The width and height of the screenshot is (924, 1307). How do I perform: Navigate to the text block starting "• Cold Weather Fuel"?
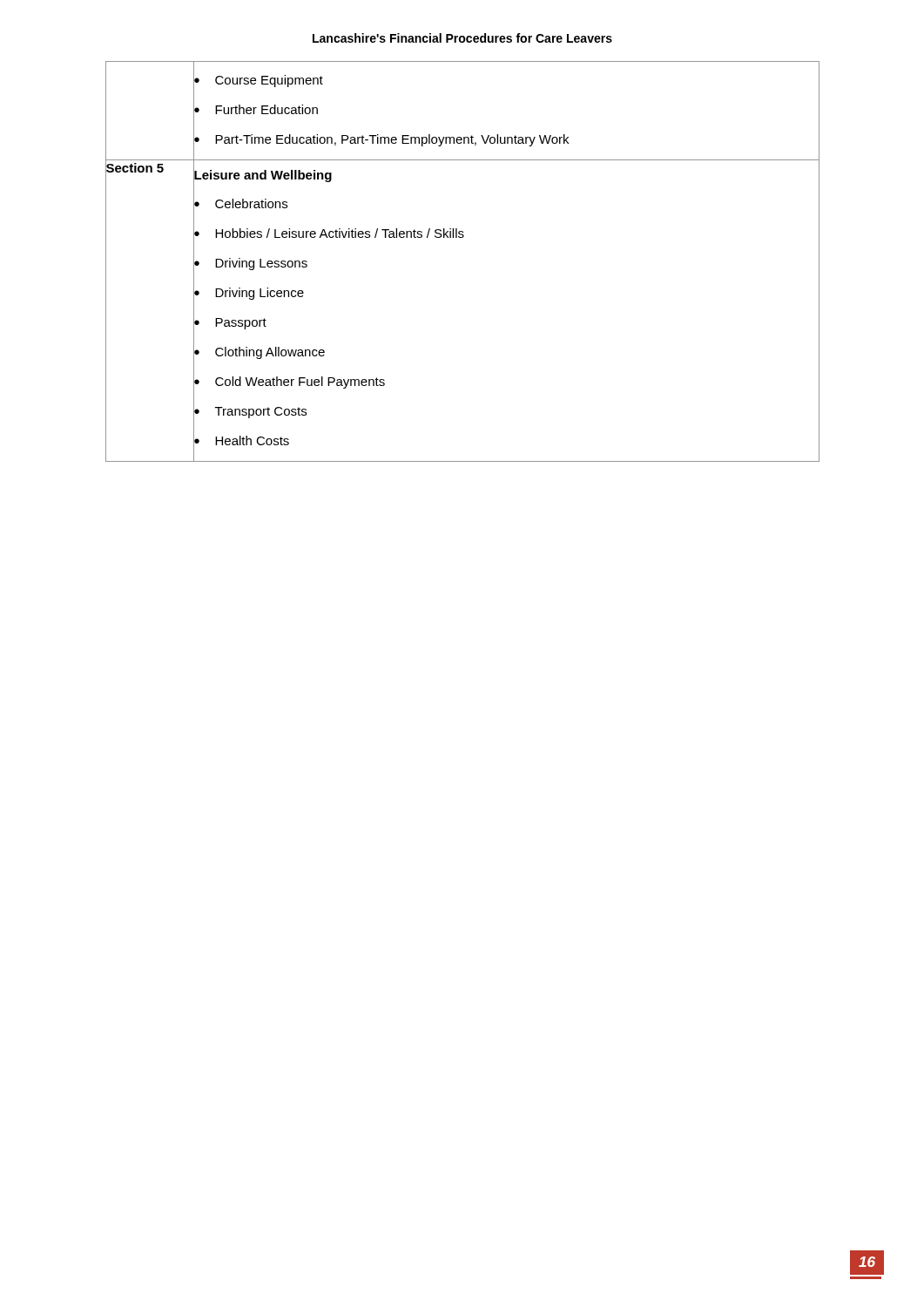(x=289, y=383)
